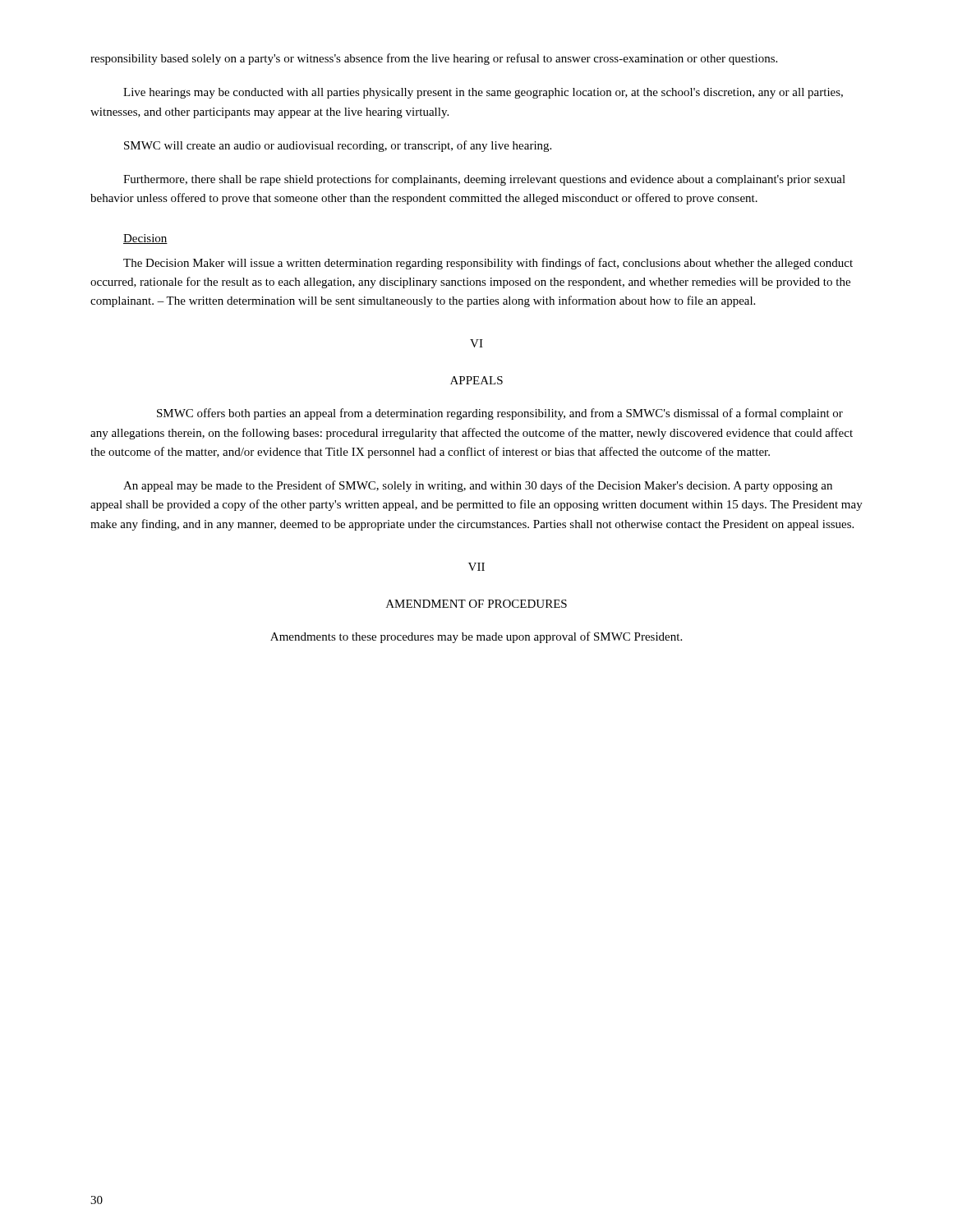Point to the block starting "Furthermore, there shall"
The image size is (953, 1232).
coord(468,189)
